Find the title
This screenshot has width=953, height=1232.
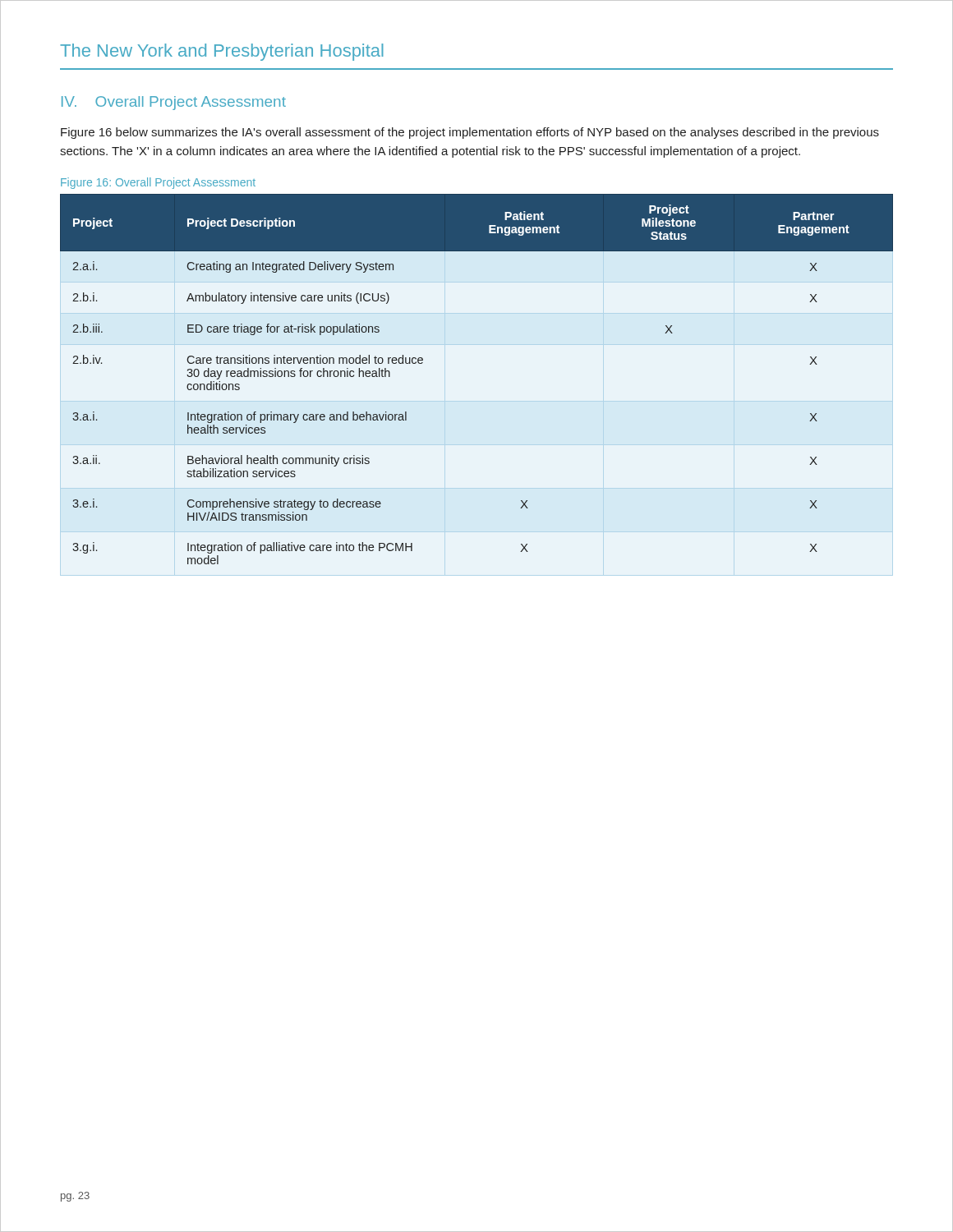tap(222, 51)
